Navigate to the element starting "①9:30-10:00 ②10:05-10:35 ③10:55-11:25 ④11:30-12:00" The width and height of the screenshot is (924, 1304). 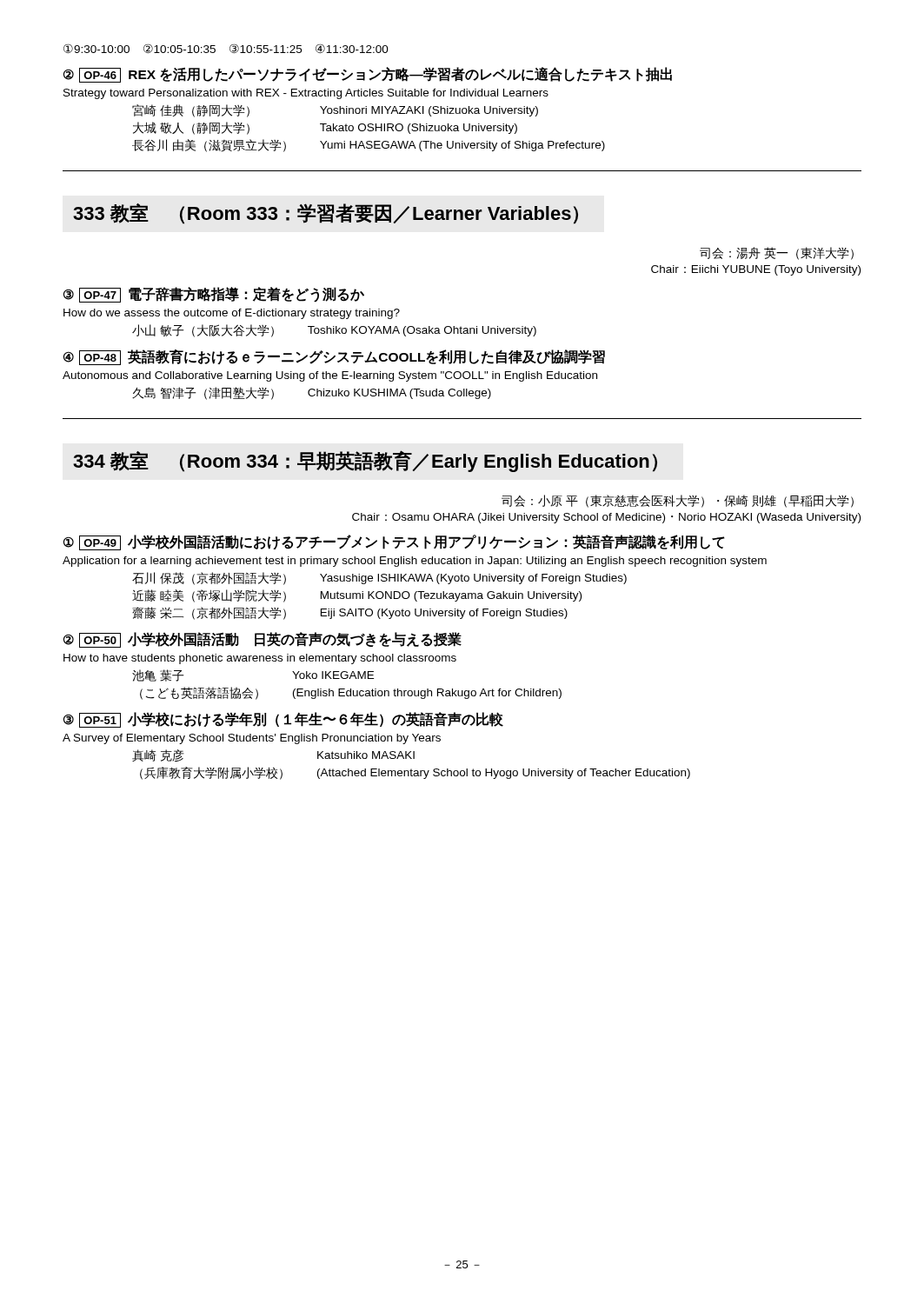point(225,49)
